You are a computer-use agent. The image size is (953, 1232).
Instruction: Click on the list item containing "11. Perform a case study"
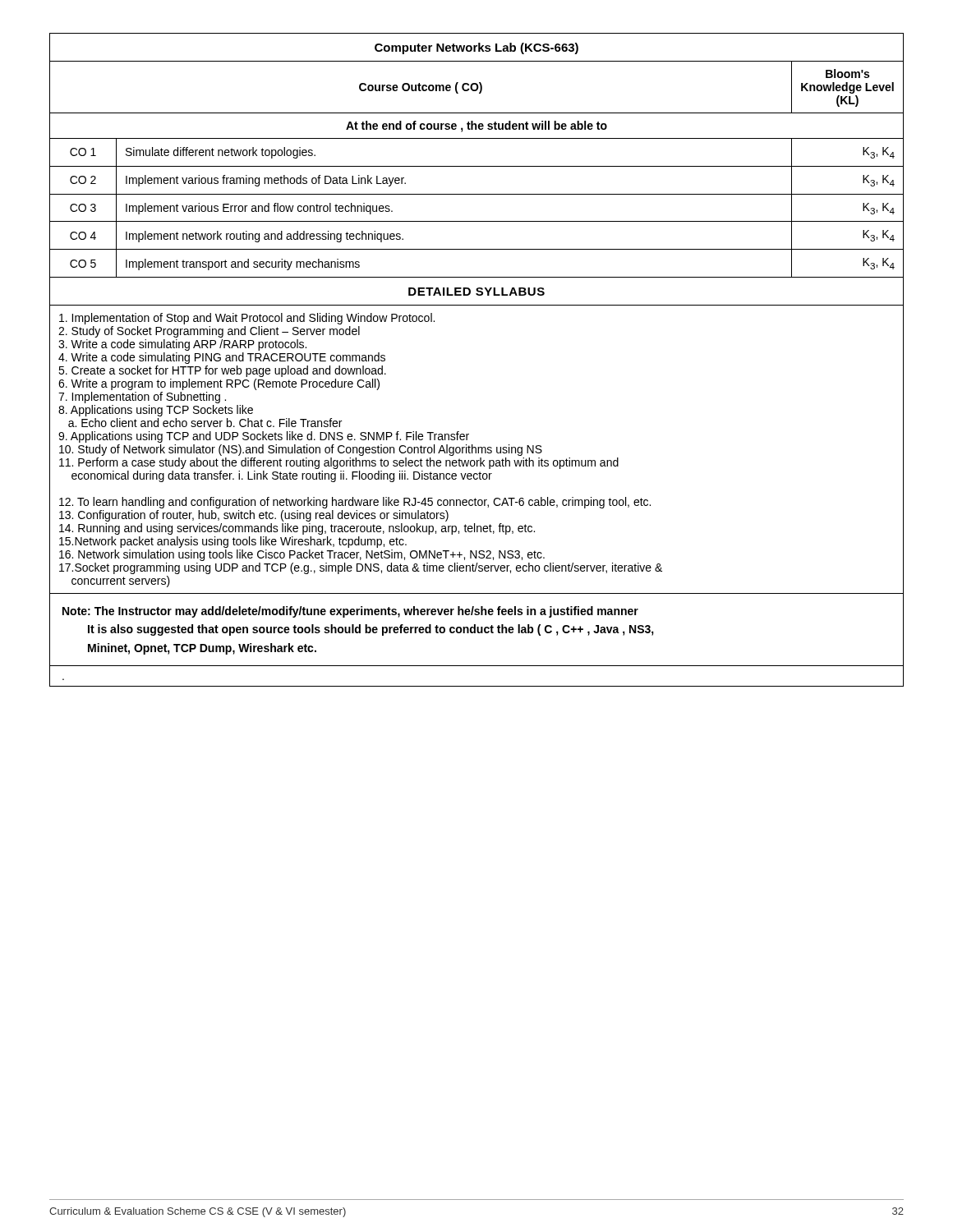click(x=339, y=469)
